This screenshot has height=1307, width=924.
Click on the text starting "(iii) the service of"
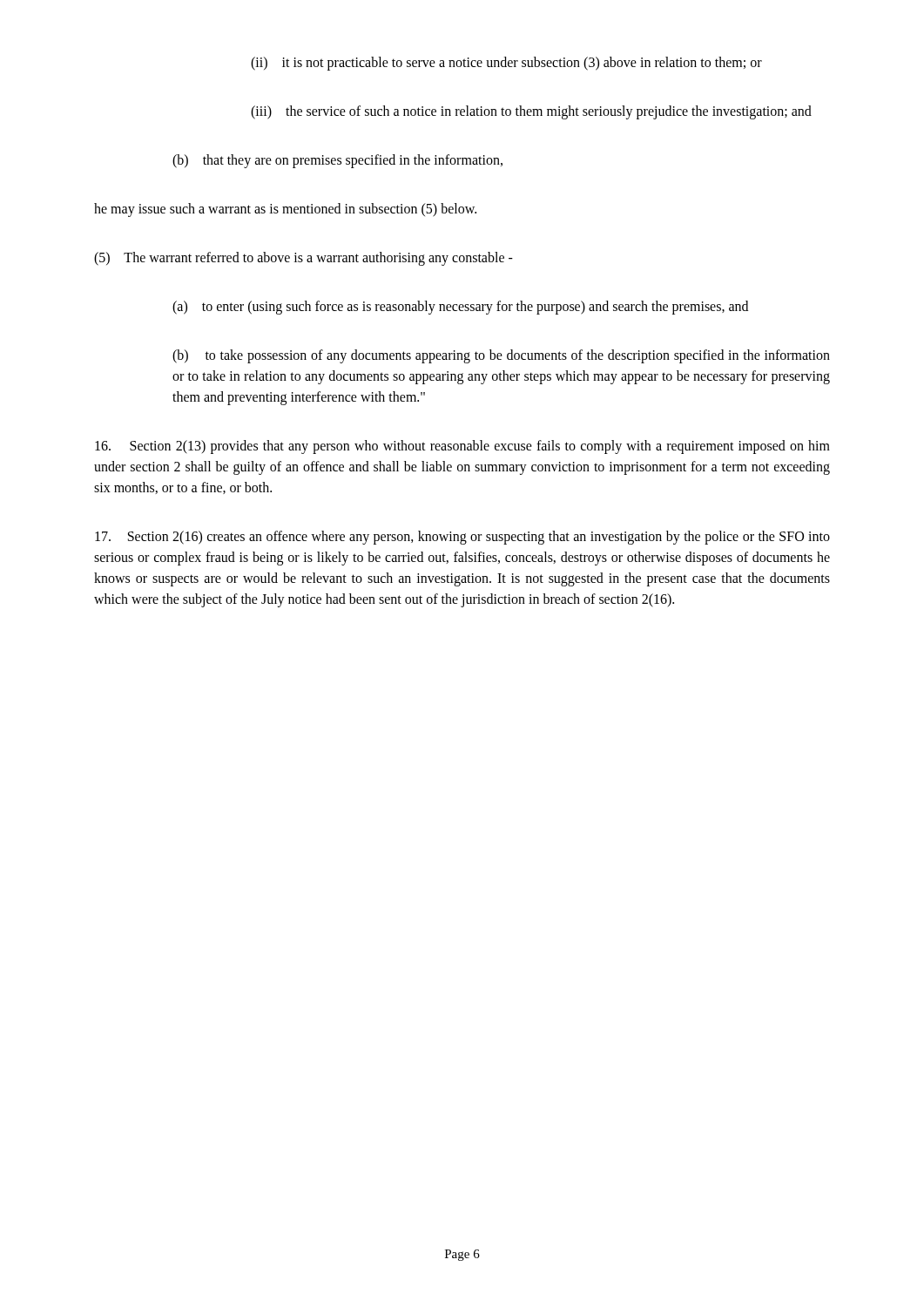click(x=540, y=111)
